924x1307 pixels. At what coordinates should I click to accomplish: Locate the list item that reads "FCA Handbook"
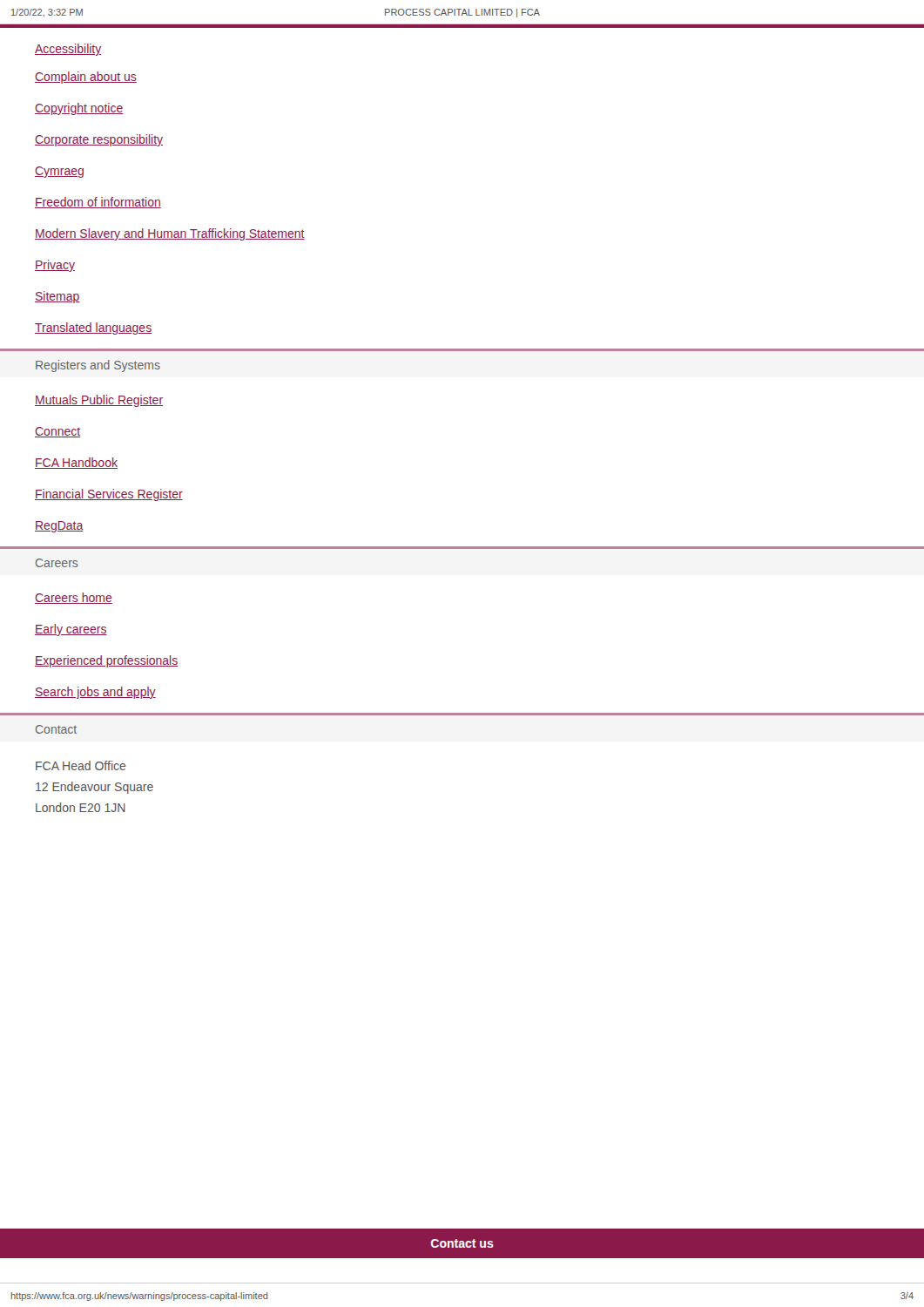(x=76, y=463)
